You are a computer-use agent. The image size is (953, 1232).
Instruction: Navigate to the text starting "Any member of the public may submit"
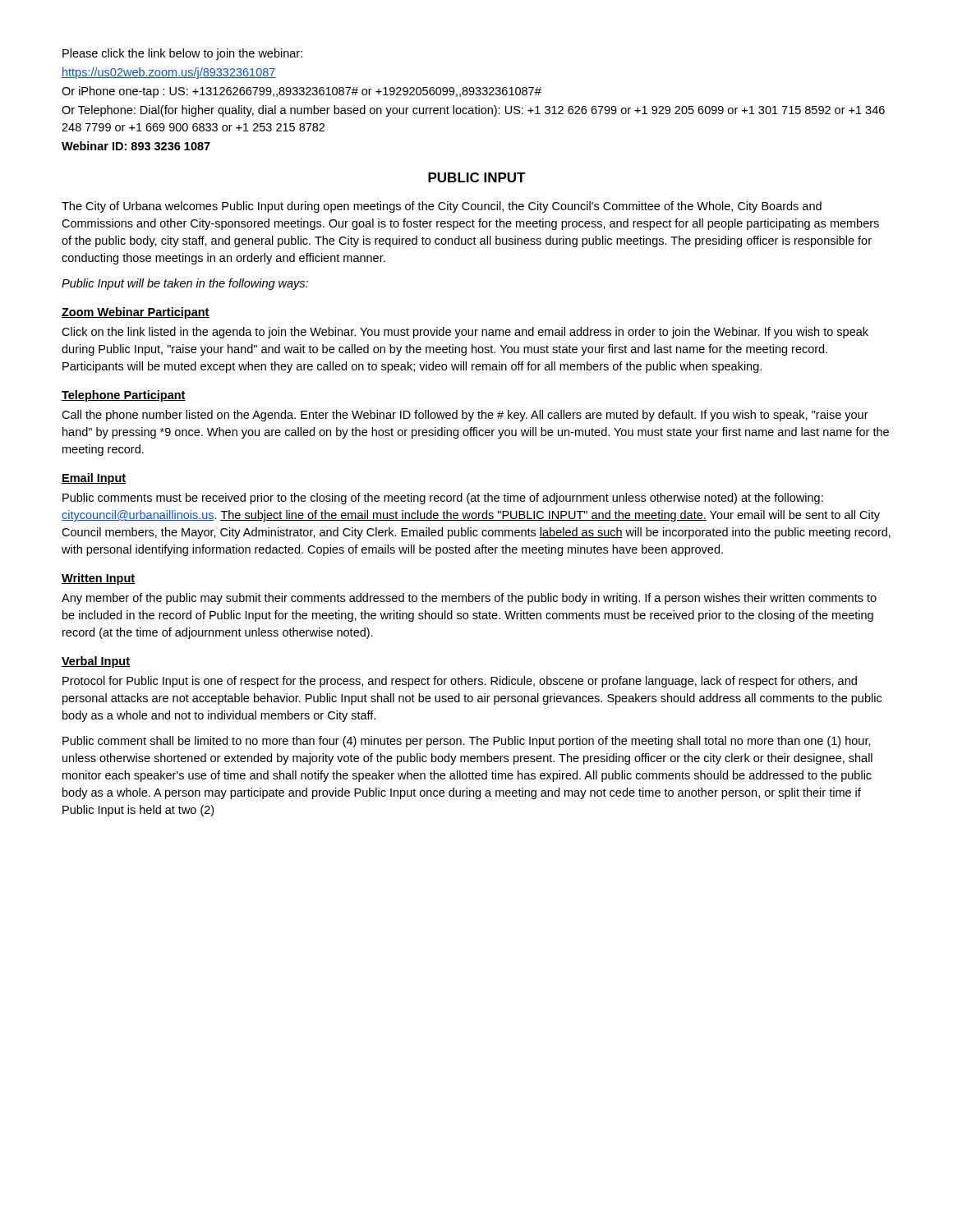(476, 616)
